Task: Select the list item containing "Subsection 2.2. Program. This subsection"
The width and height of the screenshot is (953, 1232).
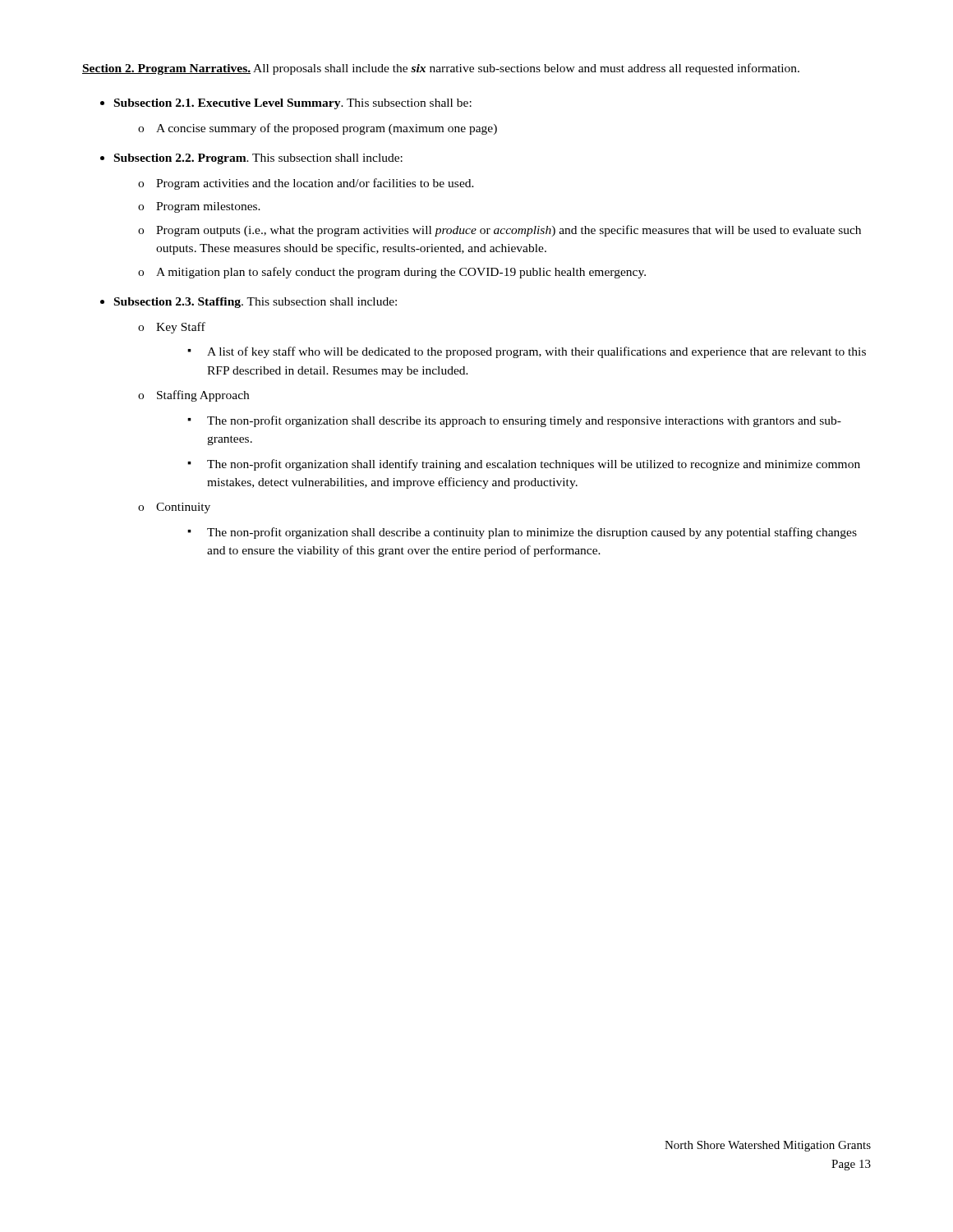Action: pyautogui.click(x=258, y=159)
